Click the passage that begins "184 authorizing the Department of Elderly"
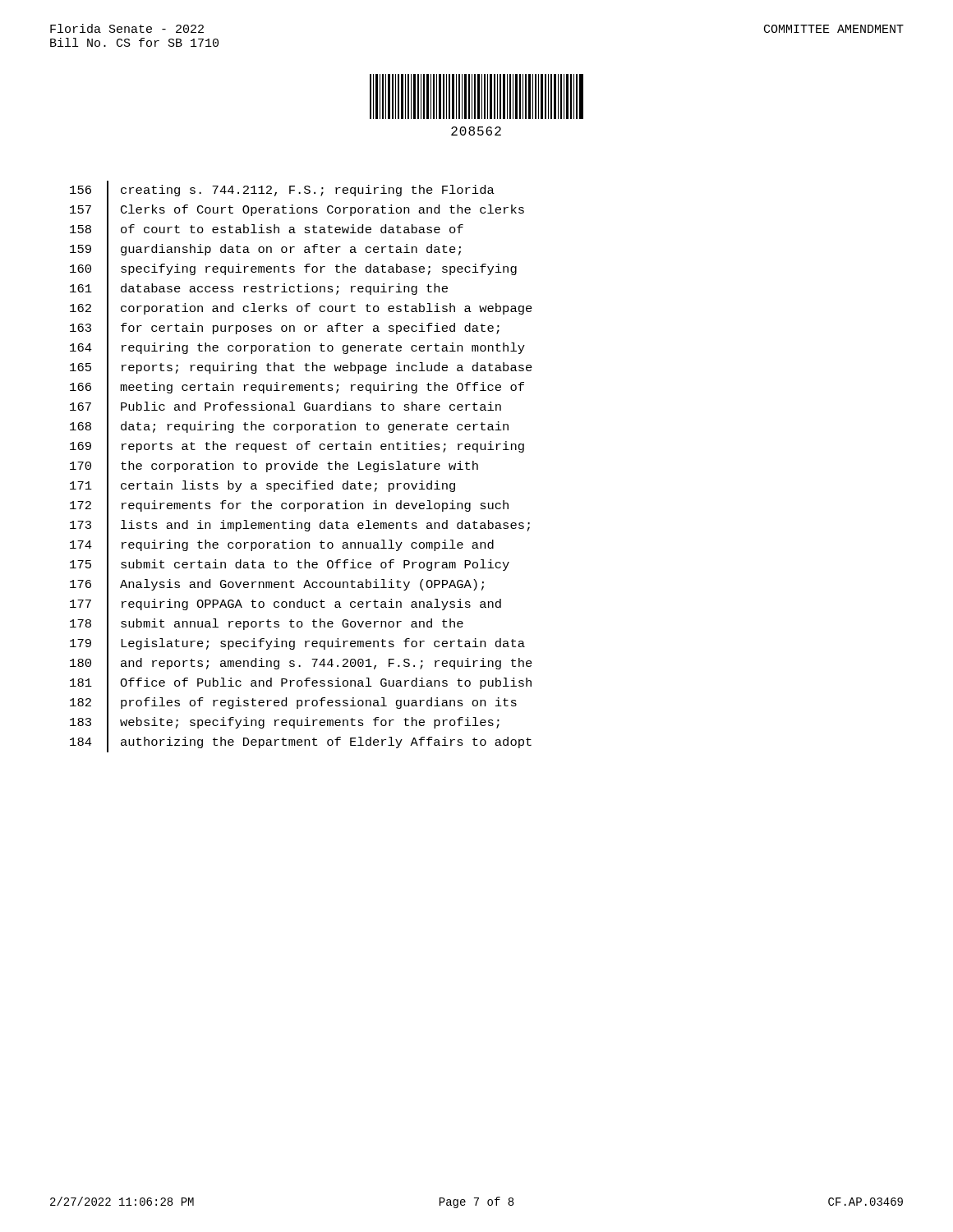Screen dimensions: 1232x953 coord(476,743)
